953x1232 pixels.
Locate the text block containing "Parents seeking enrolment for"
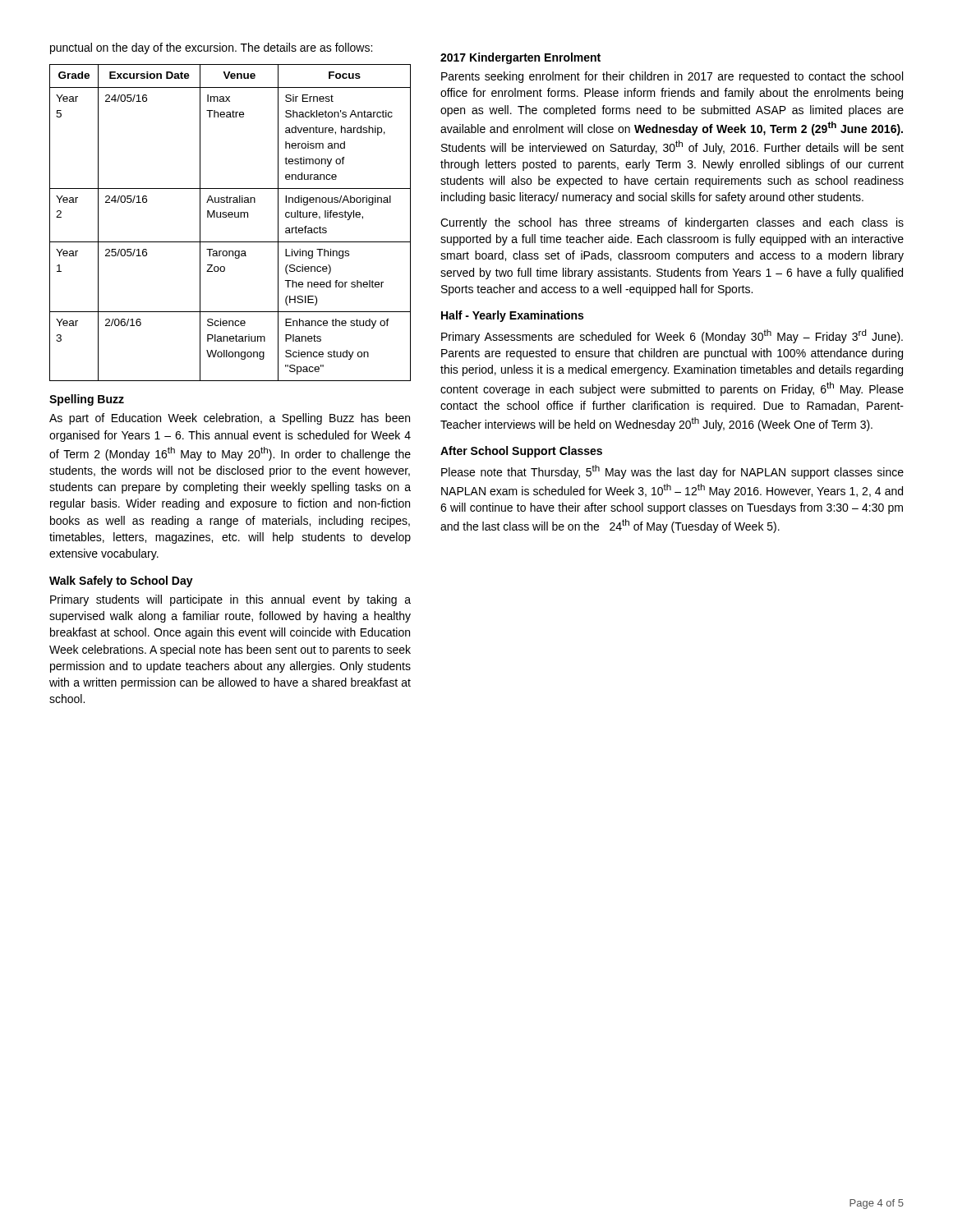coord(672,137)
